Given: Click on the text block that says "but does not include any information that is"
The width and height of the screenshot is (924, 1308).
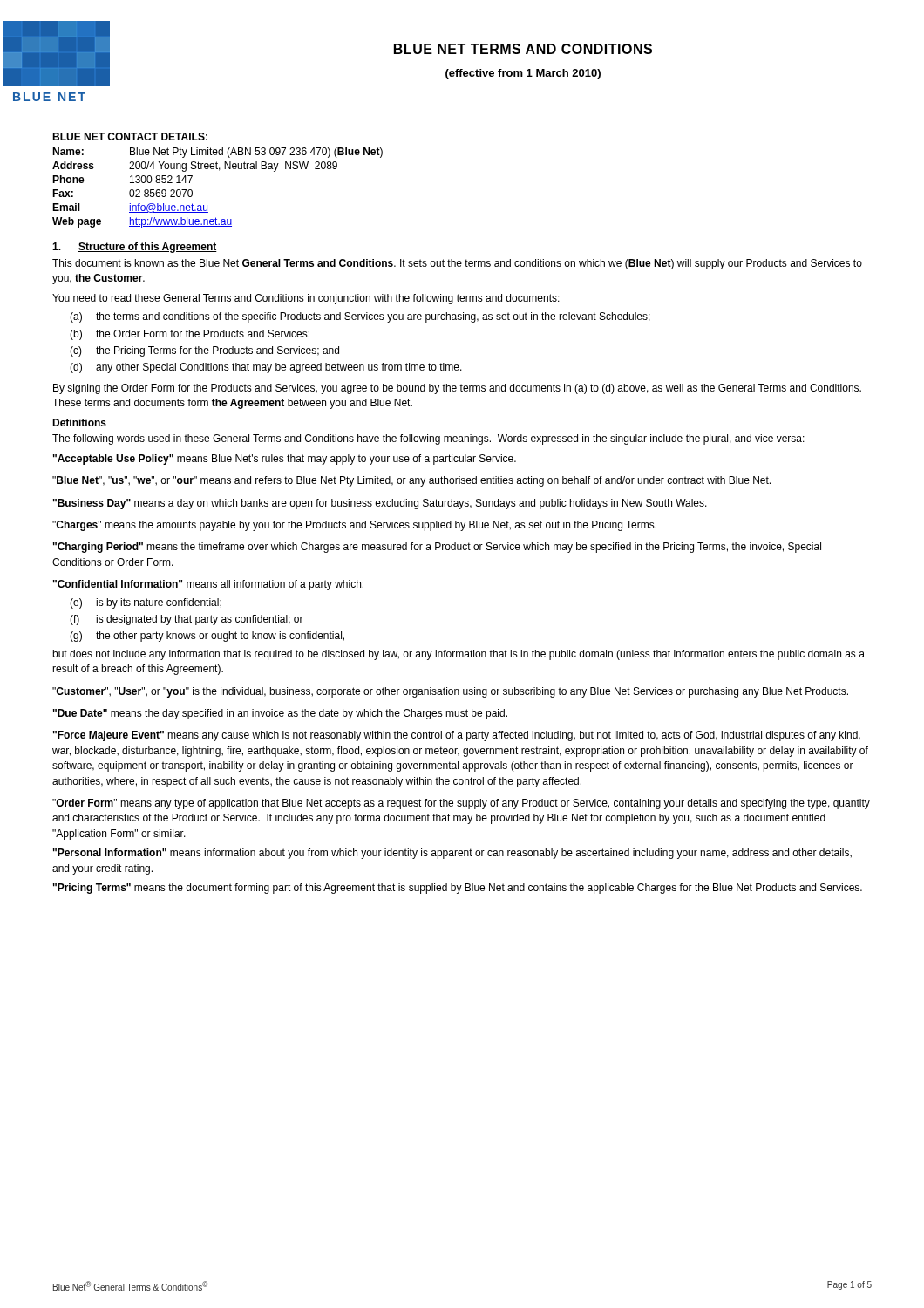Looking at the screenshot, I should (458, 661).
